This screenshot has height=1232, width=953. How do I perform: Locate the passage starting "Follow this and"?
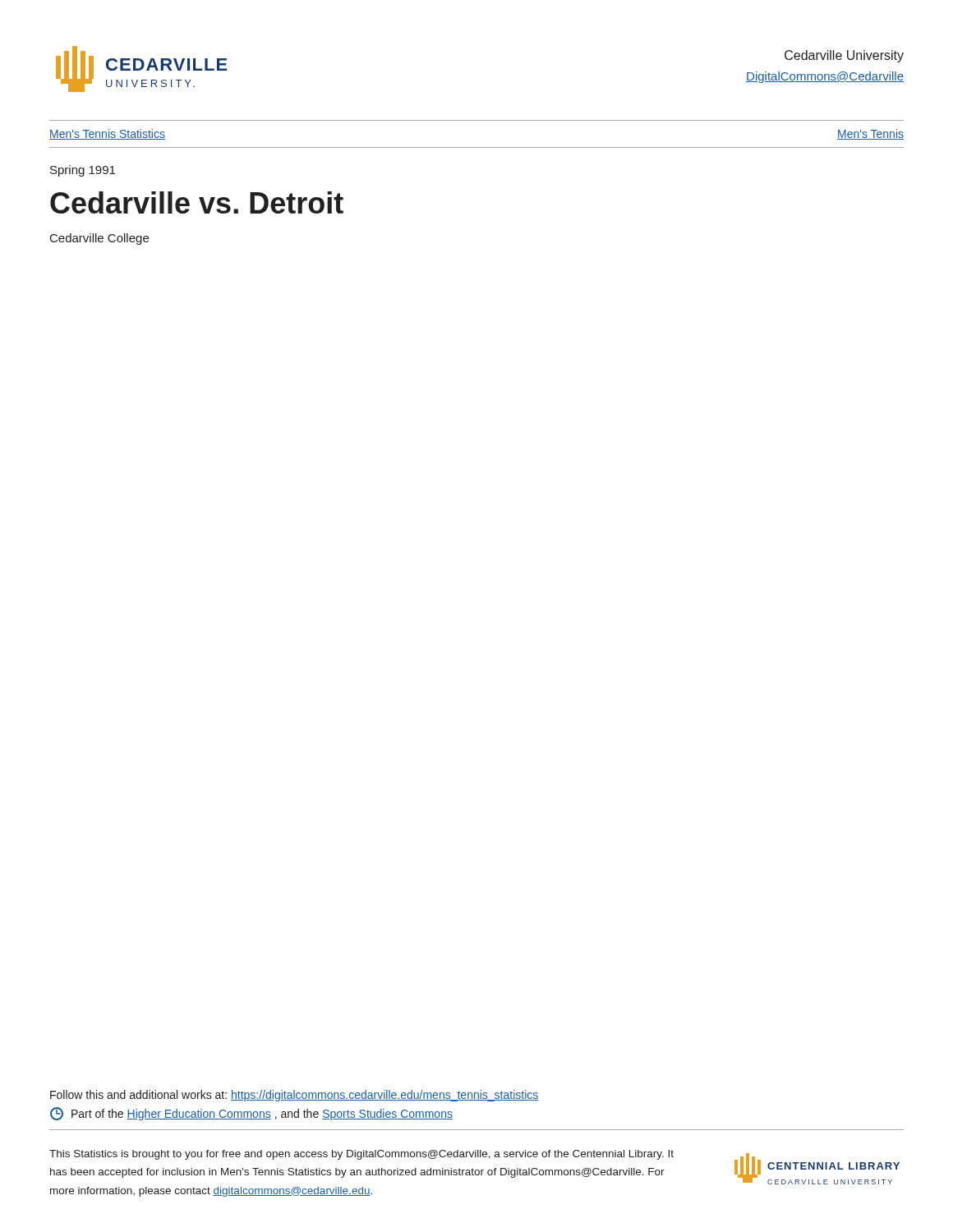click(294, 1095)
